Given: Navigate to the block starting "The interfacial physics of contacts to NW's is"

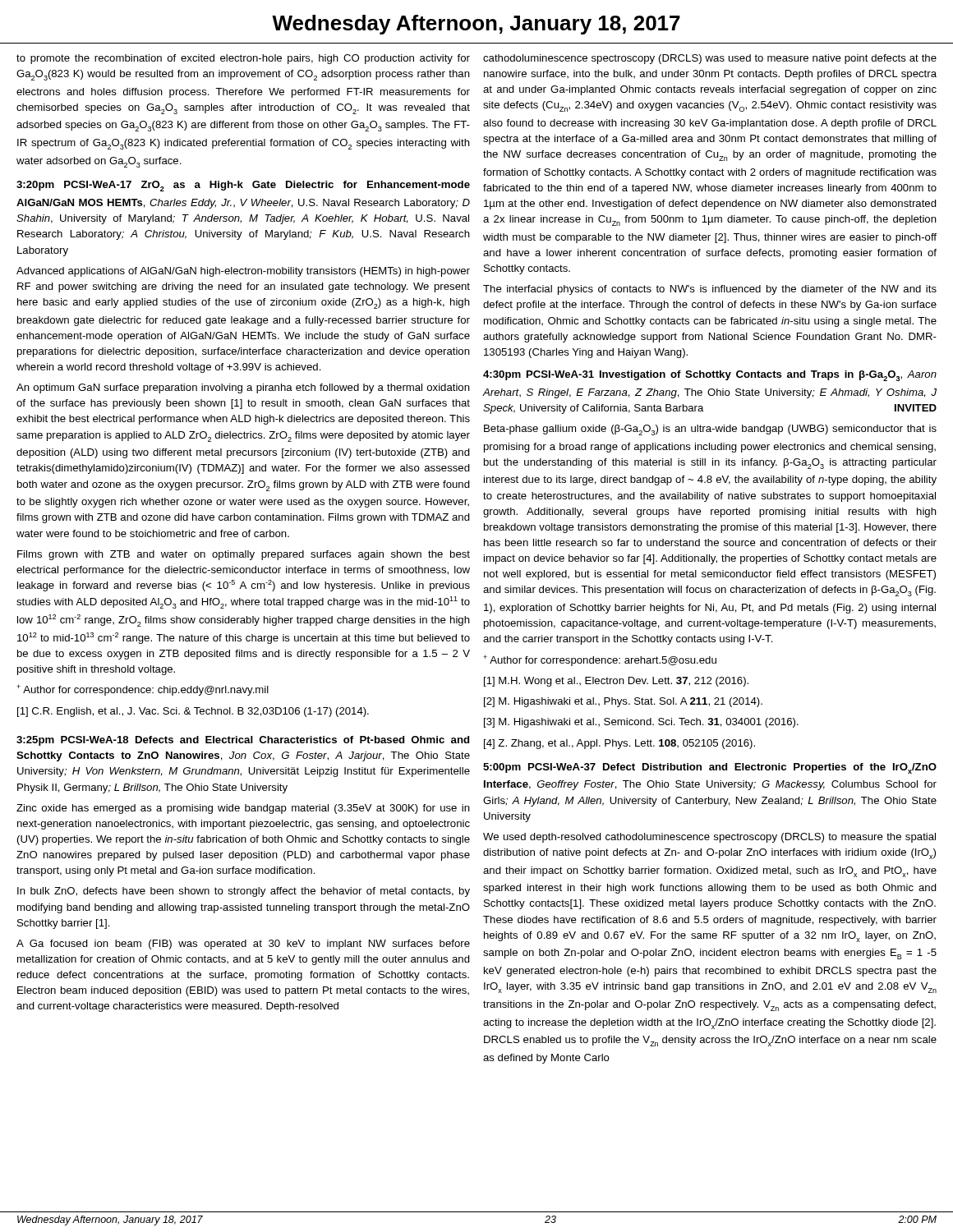Looking at the screenshot, I should pos(710,320).
